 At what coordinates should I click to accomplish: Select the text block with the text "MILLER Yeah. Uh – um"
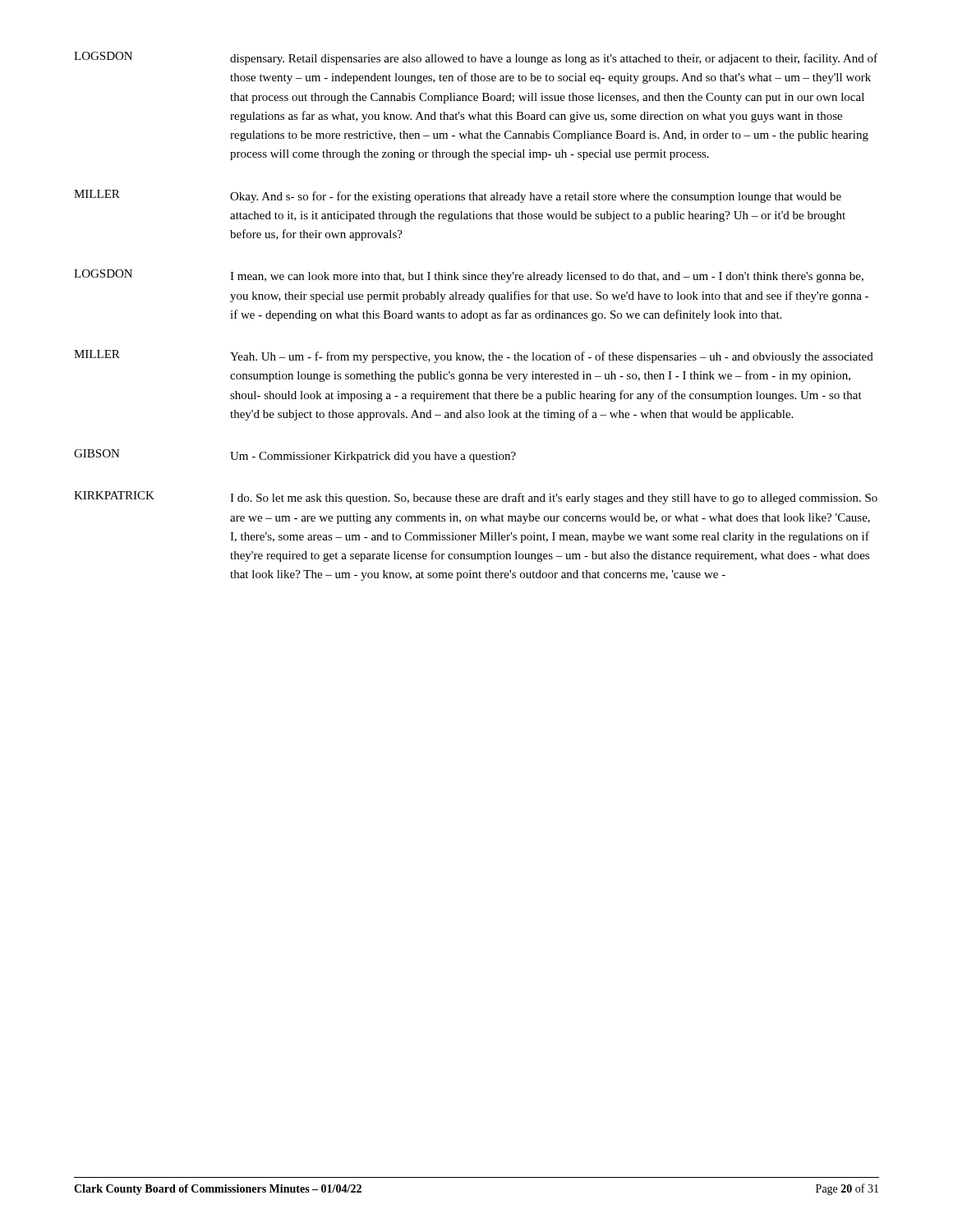click(476, 386)
